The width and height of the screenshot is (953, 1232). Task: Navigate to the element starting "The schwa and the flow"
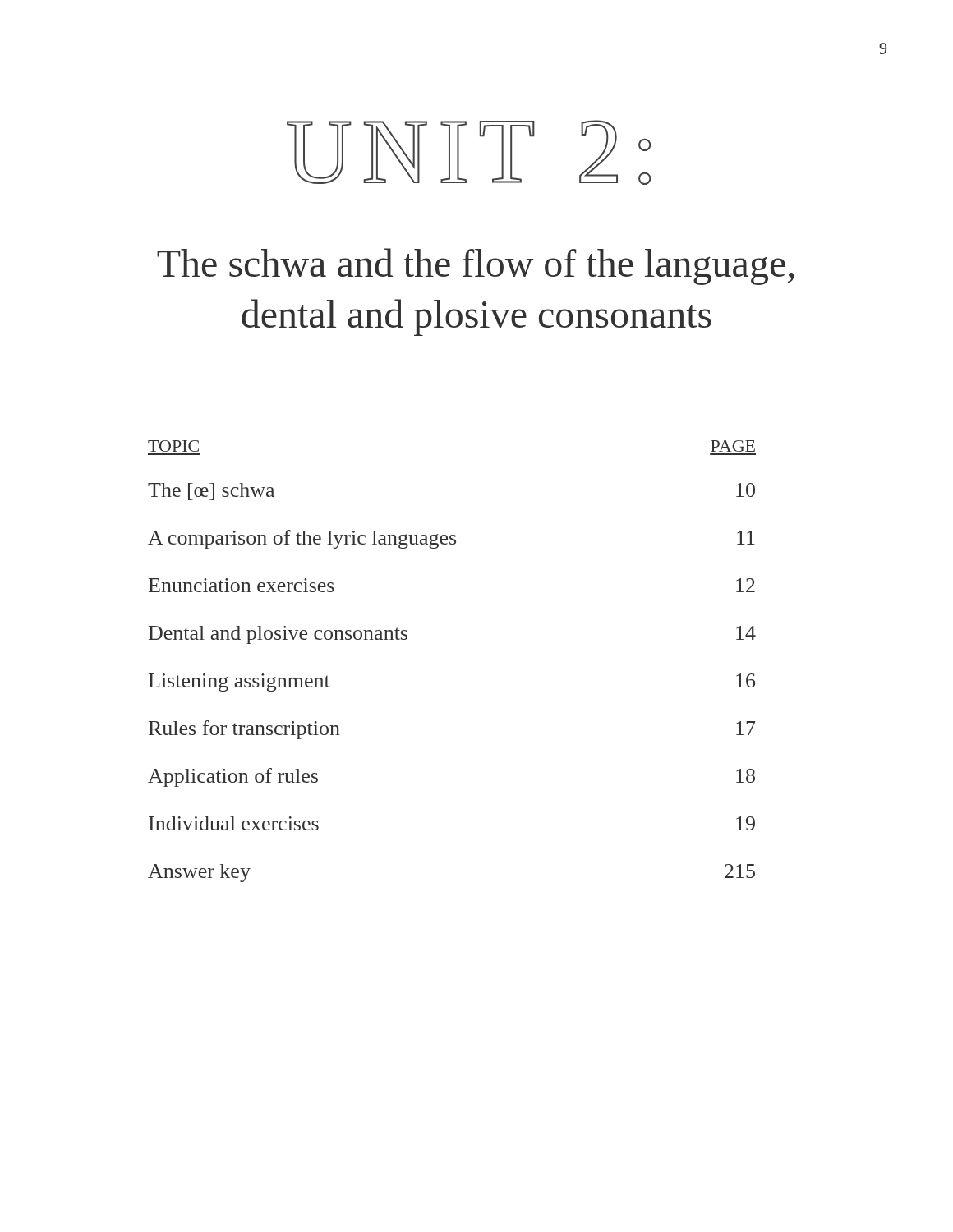[x=476, y=289]
